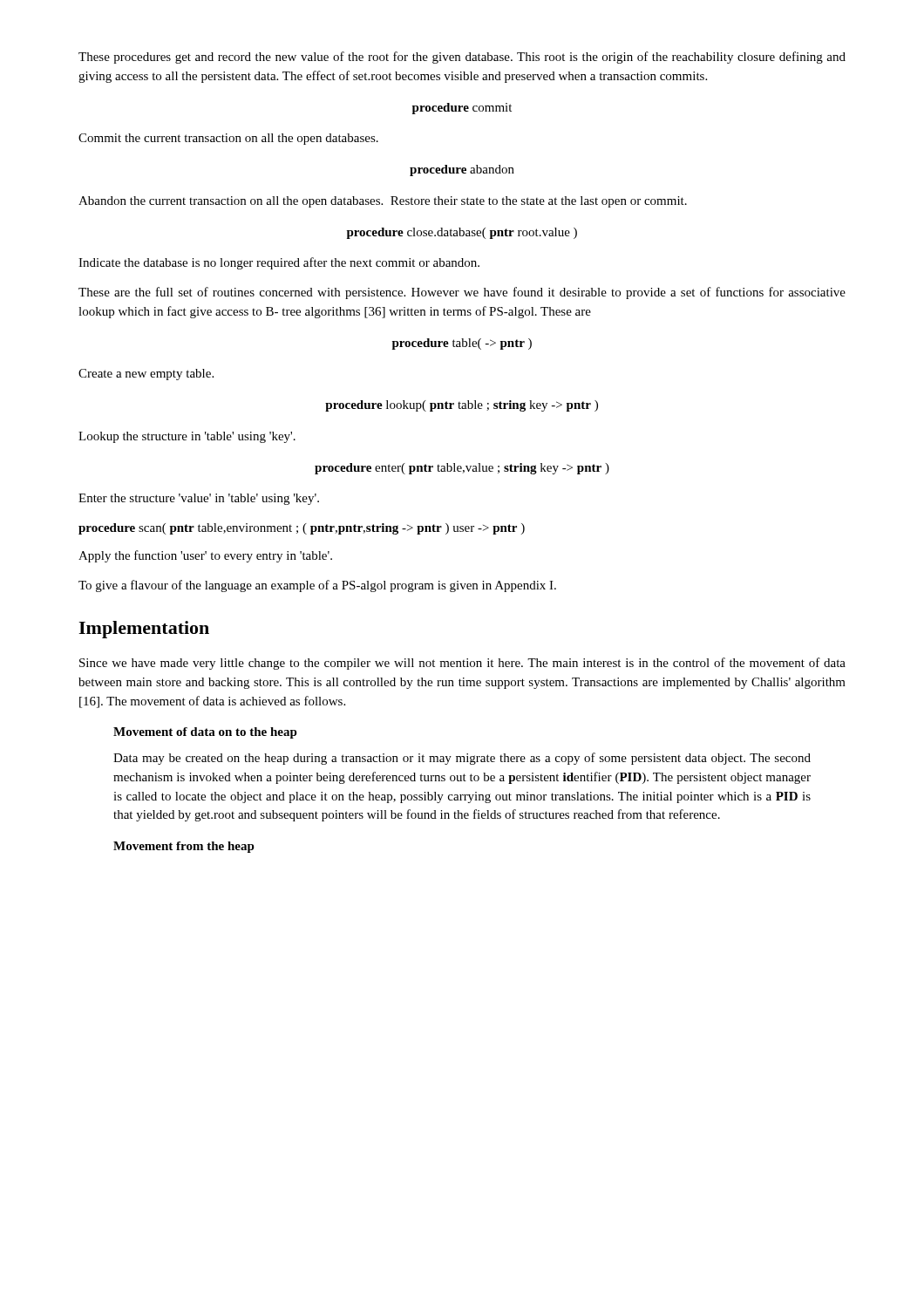This screenshot has height=1308, width=924.
Task: Click on the text block containing "Commit the current transaction on all the open"
Action: click(229, 138)
